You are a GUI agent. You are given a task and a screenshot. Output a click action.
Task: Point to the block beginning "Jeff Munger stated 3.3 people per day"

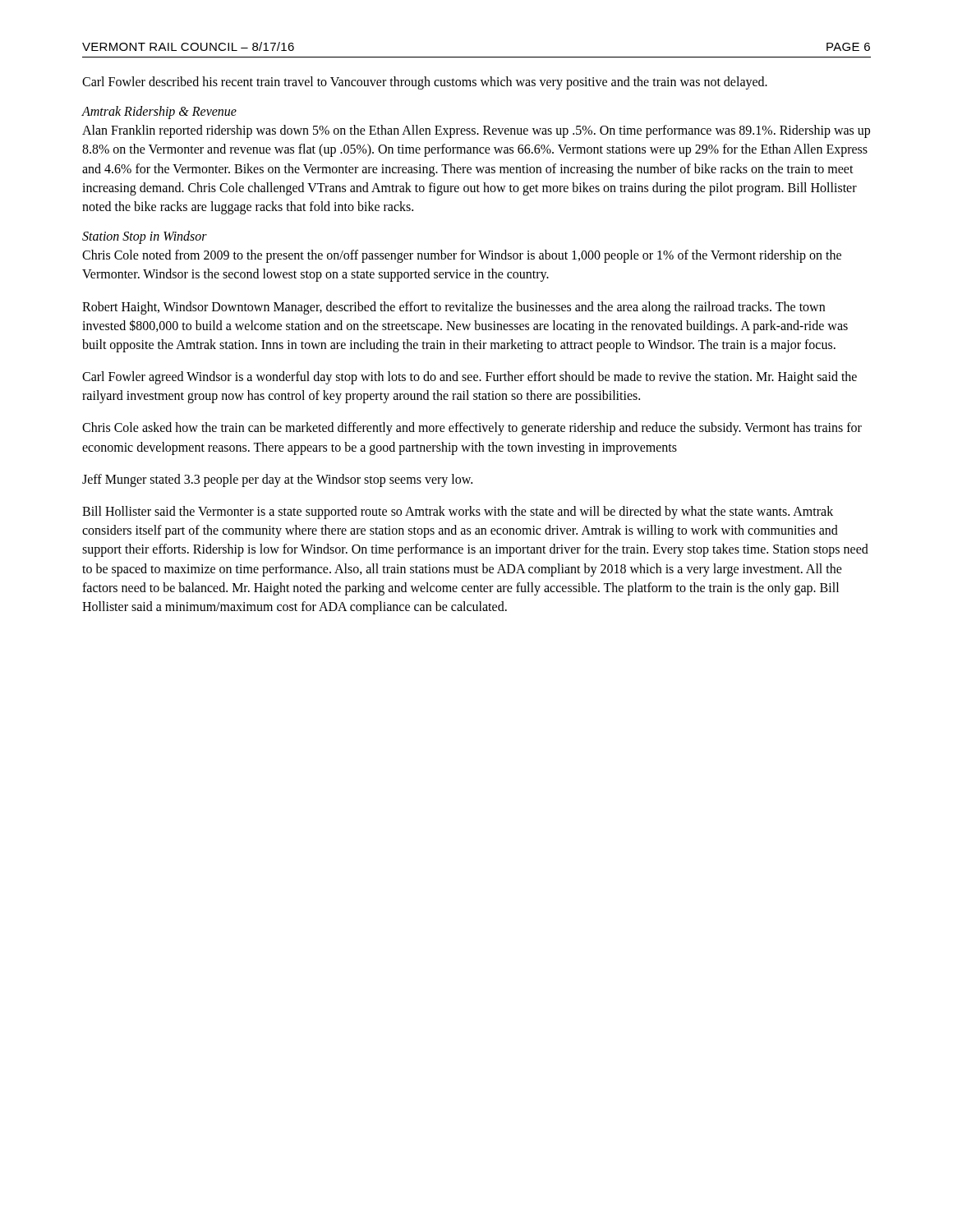click(278, 479)
